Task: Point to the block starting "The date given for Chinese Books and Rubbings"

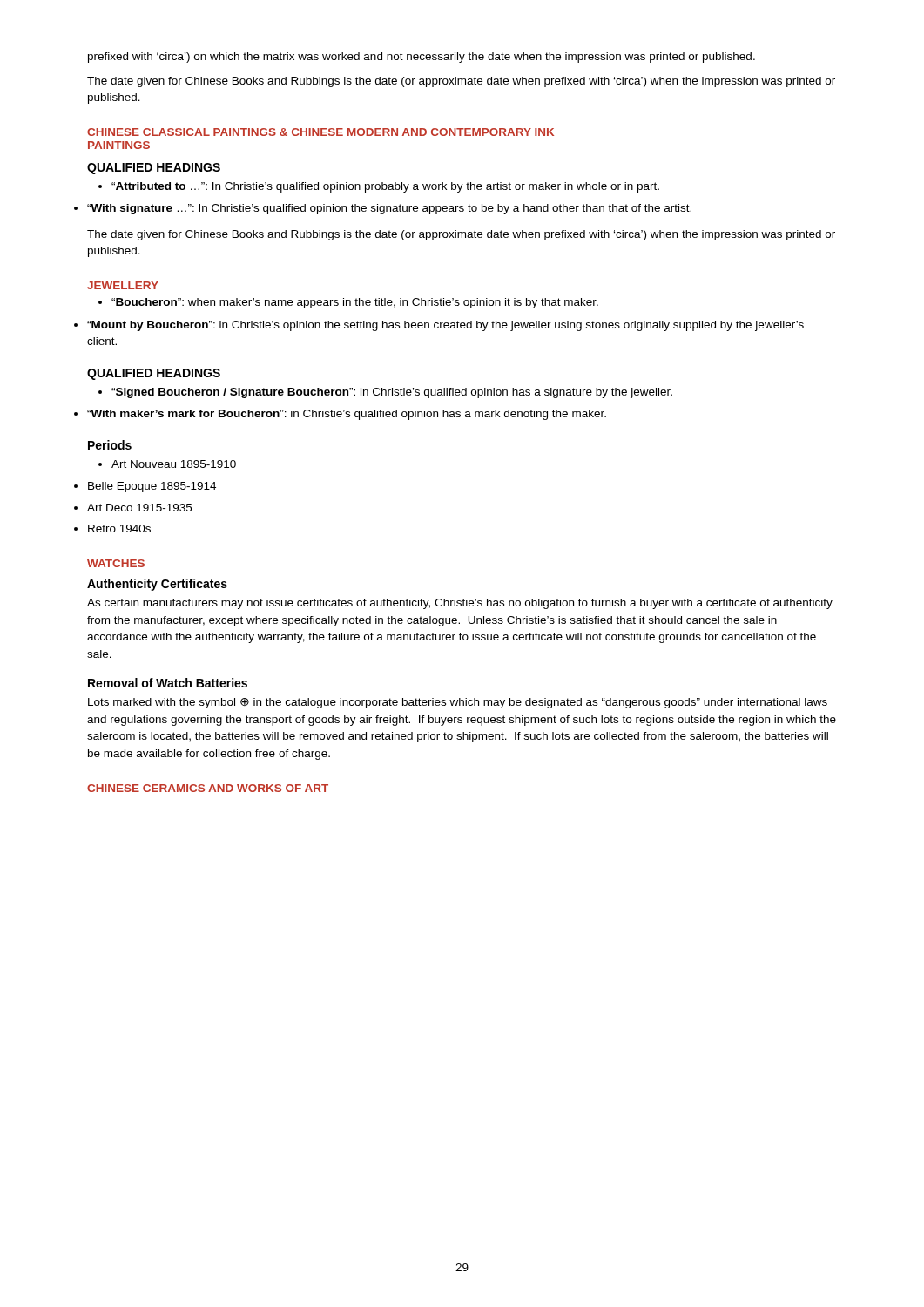Action: (462, 243)
